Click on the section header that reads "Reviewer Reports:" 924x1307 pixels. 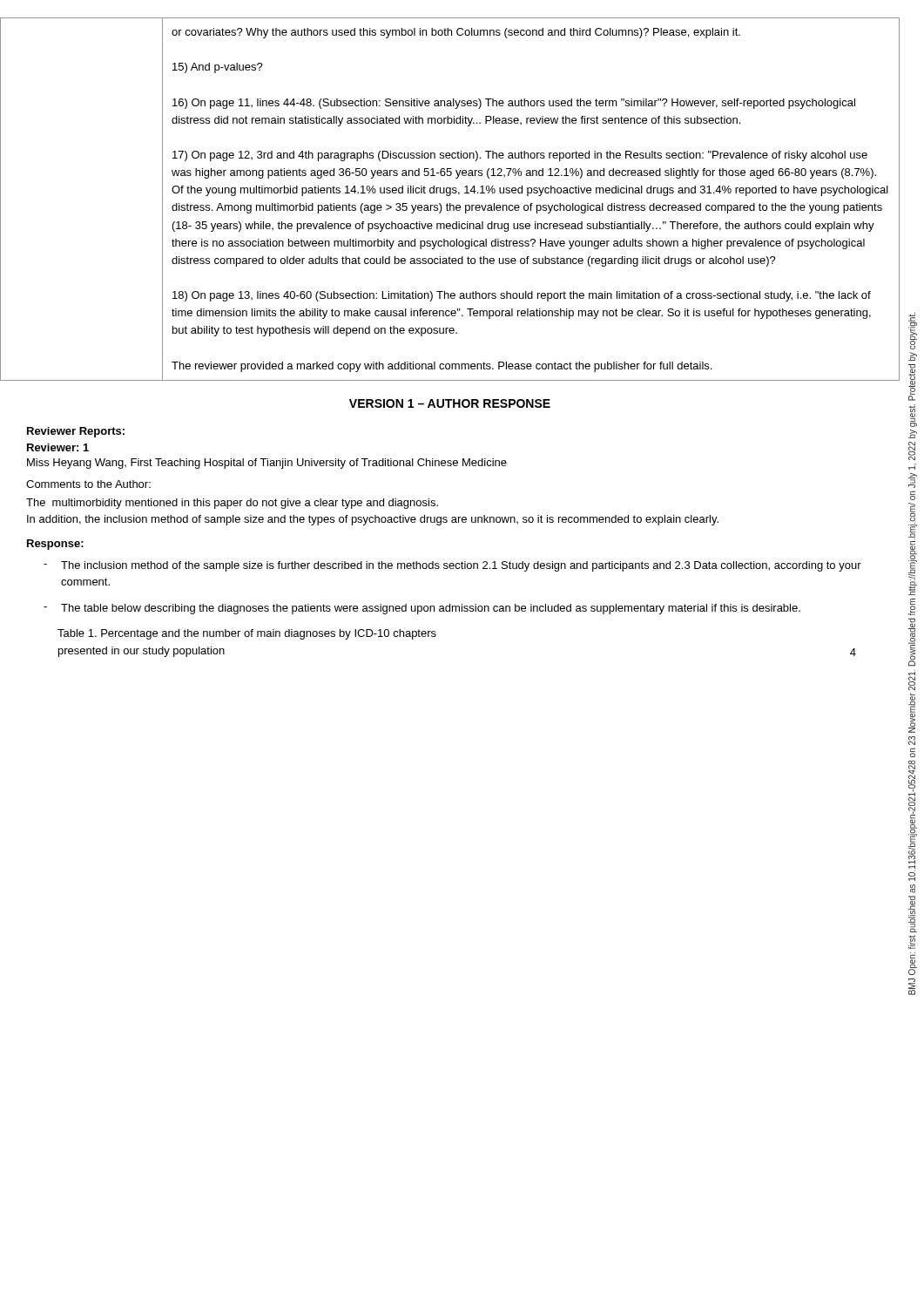point(76,431)
